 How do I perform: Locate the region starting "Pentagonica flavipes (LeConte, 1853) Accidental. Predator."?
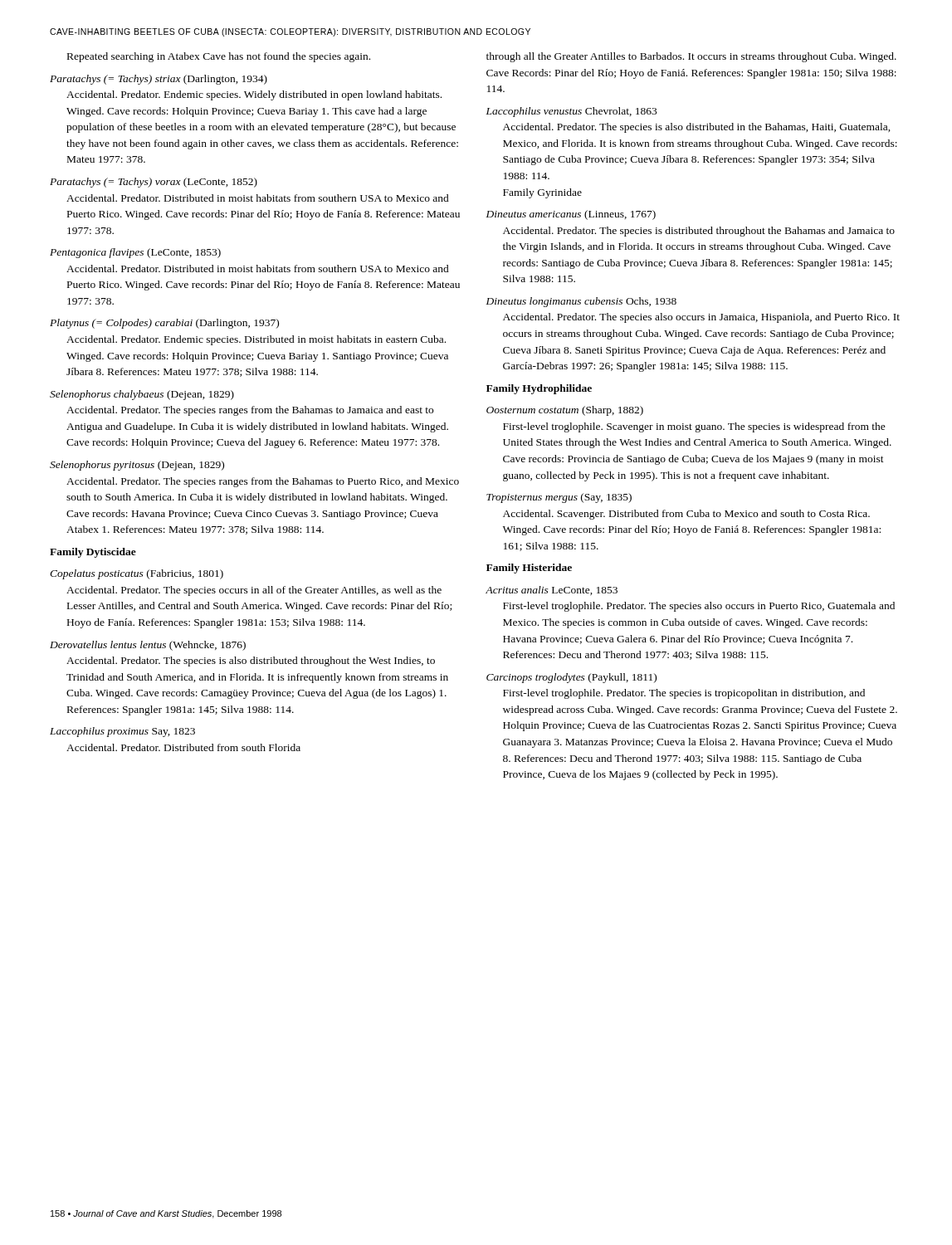[x=258, y=277]
